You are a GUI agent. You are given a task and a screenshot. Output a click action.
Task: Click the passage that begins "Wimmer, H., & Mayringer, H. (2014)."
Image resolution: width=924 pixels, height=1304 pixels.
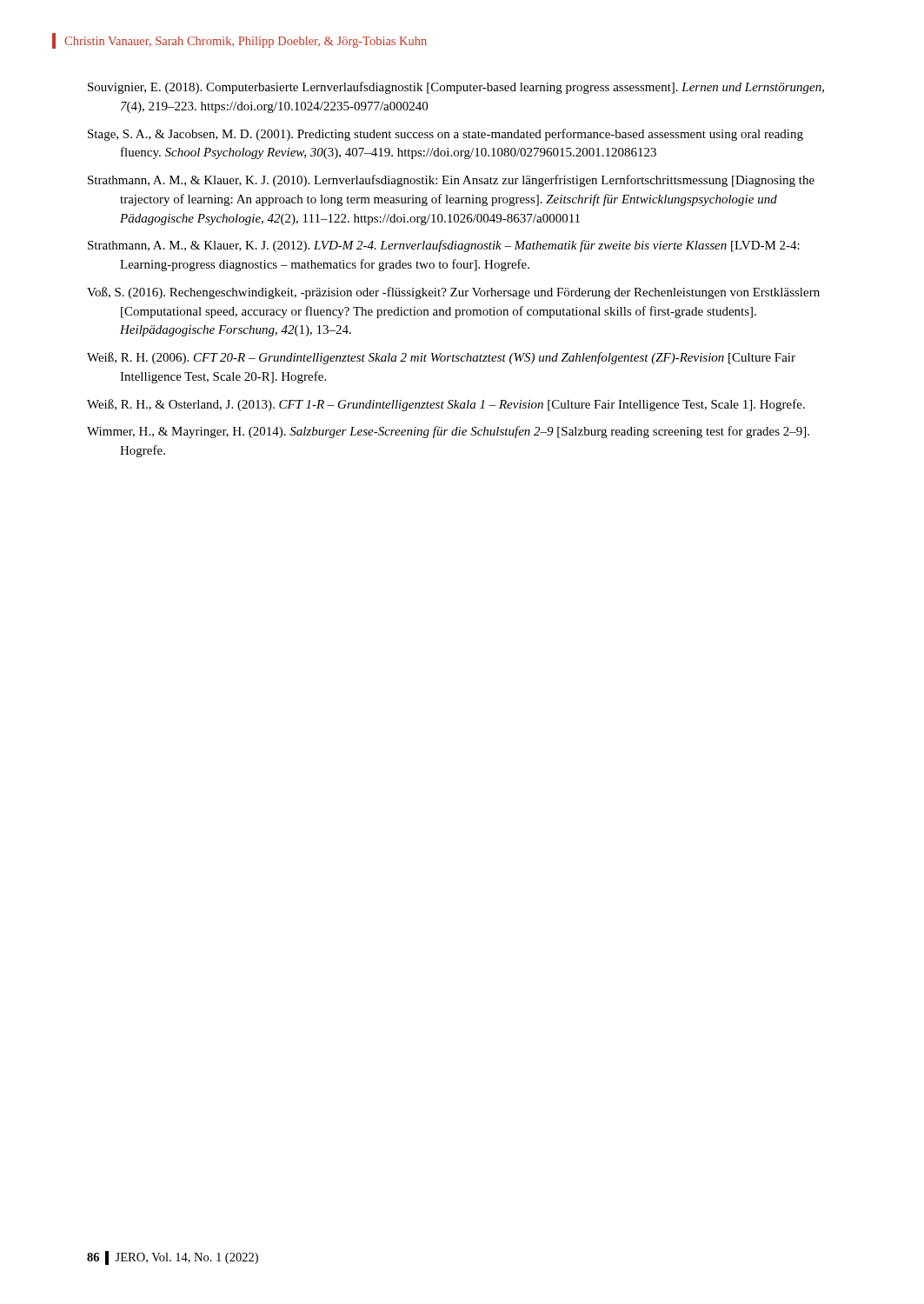tap(449, 441)
